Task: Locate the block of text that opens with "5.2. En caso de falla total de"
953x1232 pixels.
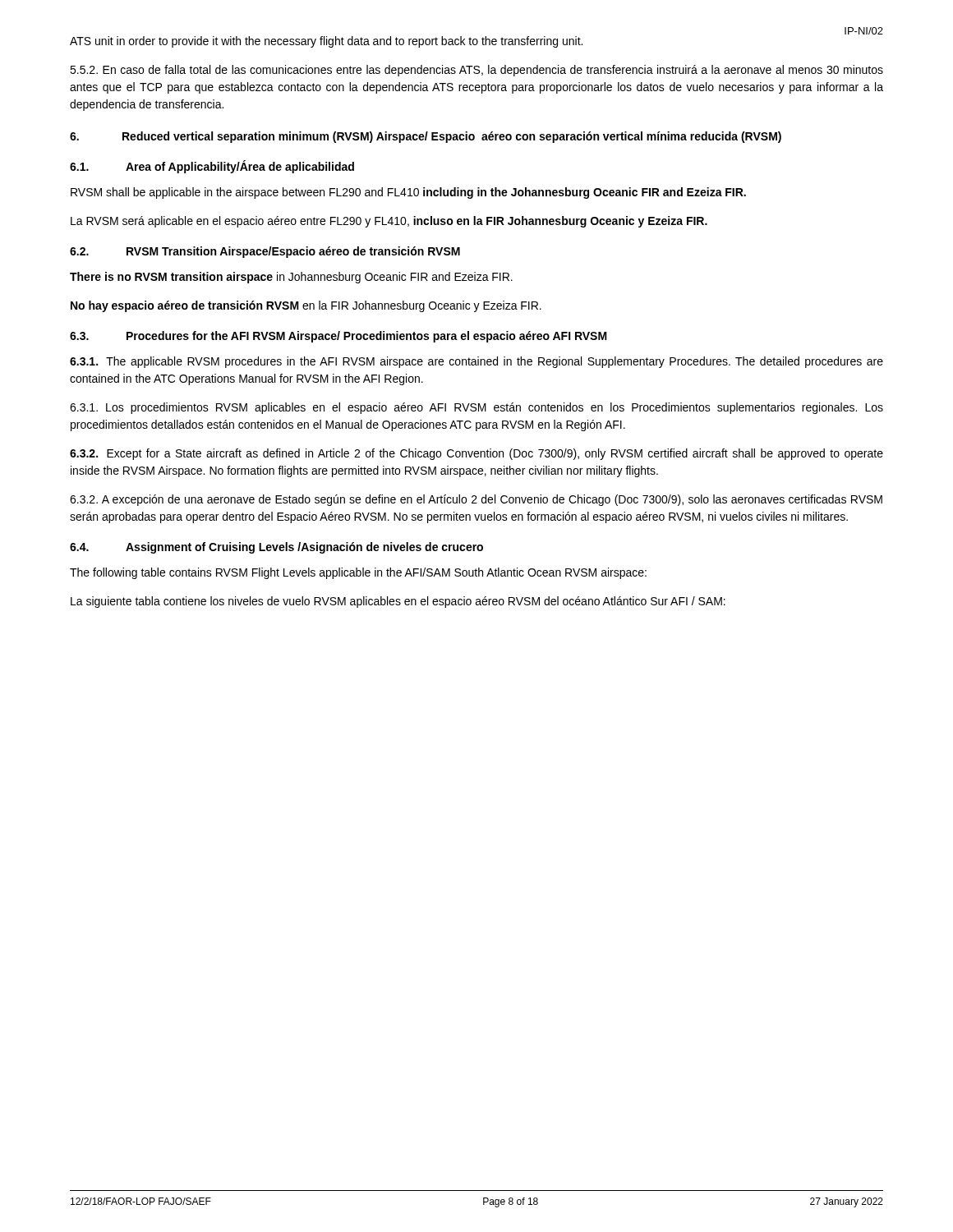Action: (476, 87)
